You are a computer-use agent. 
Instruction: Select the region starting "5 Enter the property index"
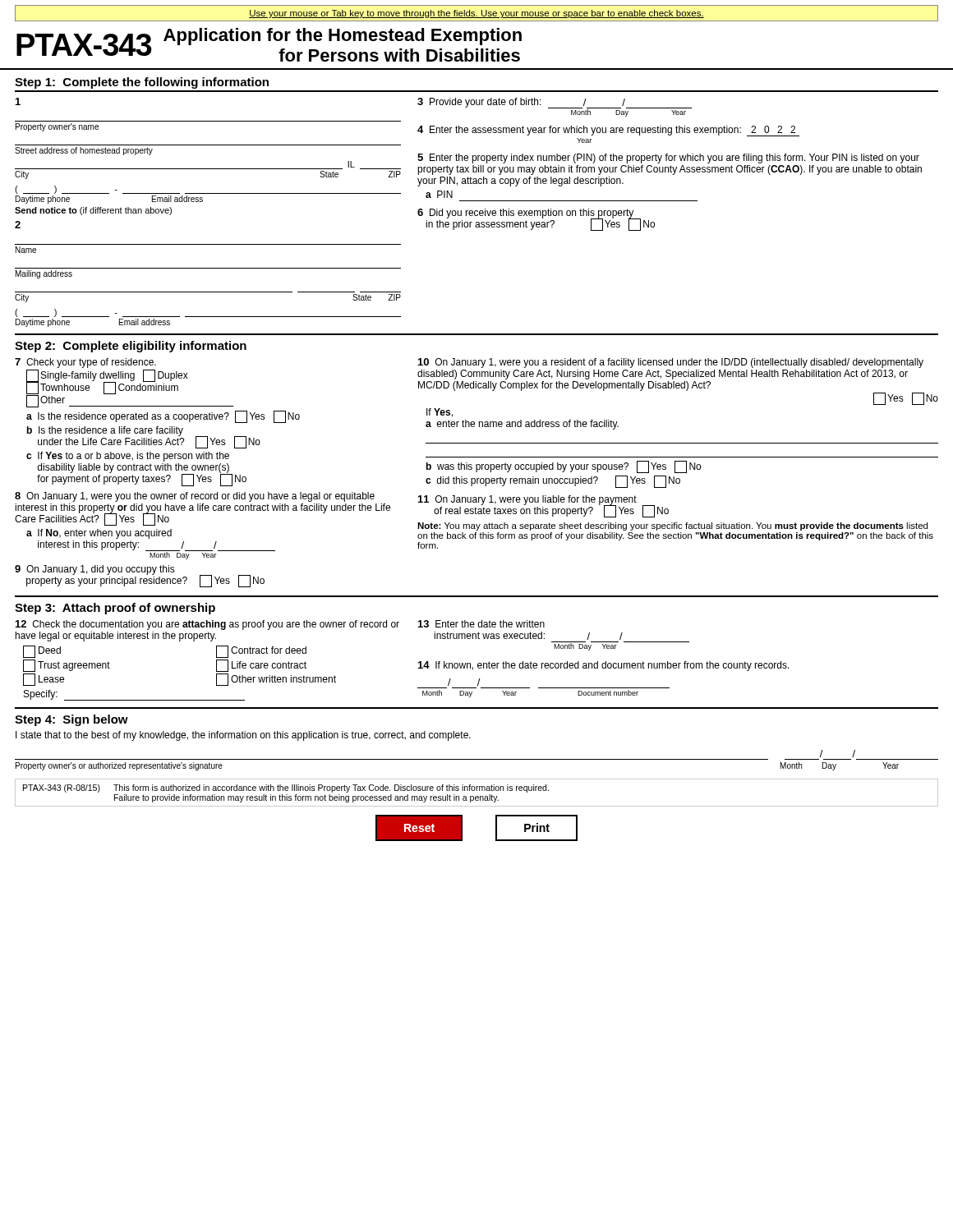tap(678, 176)
